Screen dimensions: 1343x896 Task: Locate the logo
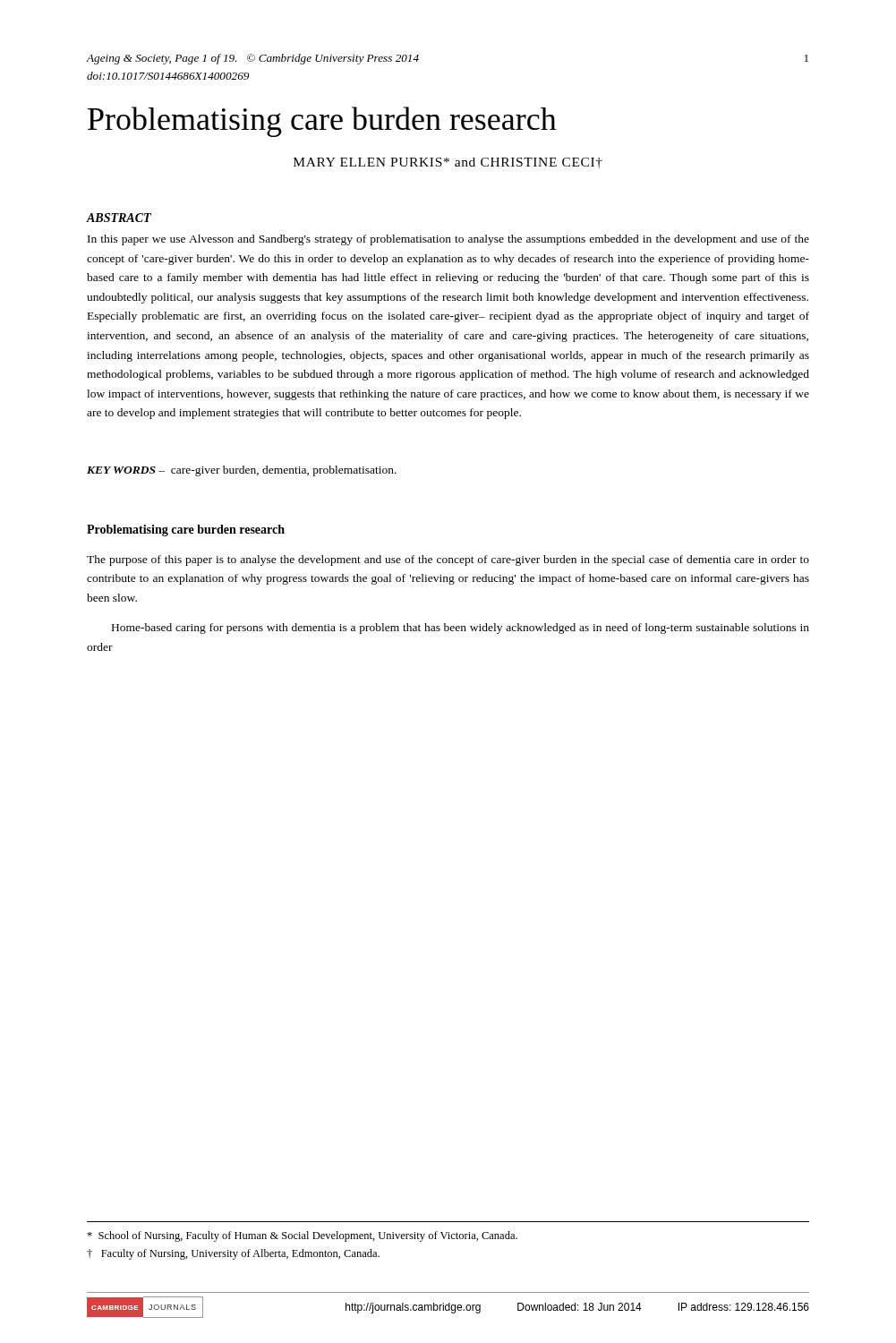pos(145,1307)
